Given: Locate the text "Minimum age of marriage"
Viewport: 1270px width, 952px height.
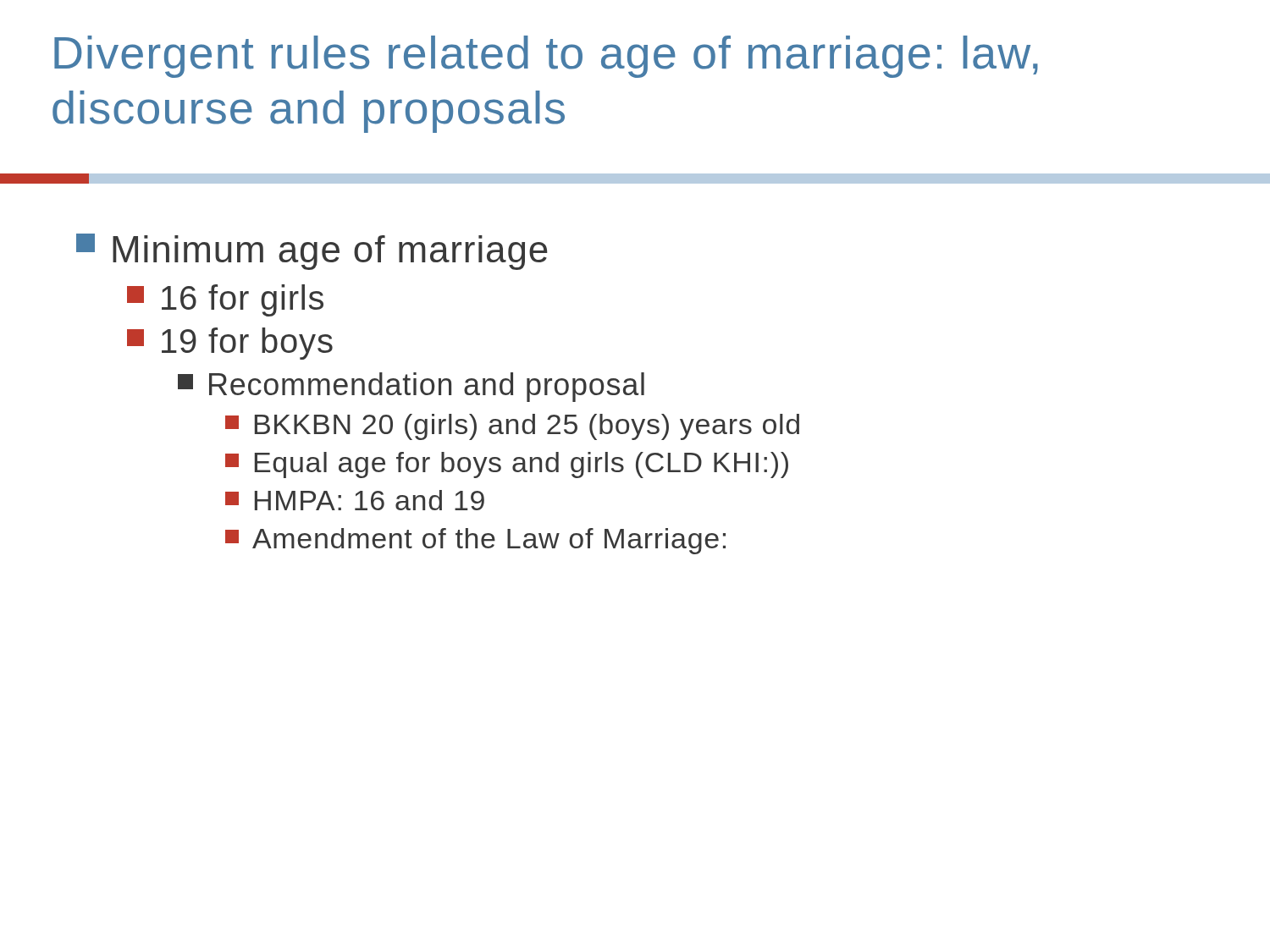Looking at the screenshot, I should pyautogui.click(x=313, y=250).
